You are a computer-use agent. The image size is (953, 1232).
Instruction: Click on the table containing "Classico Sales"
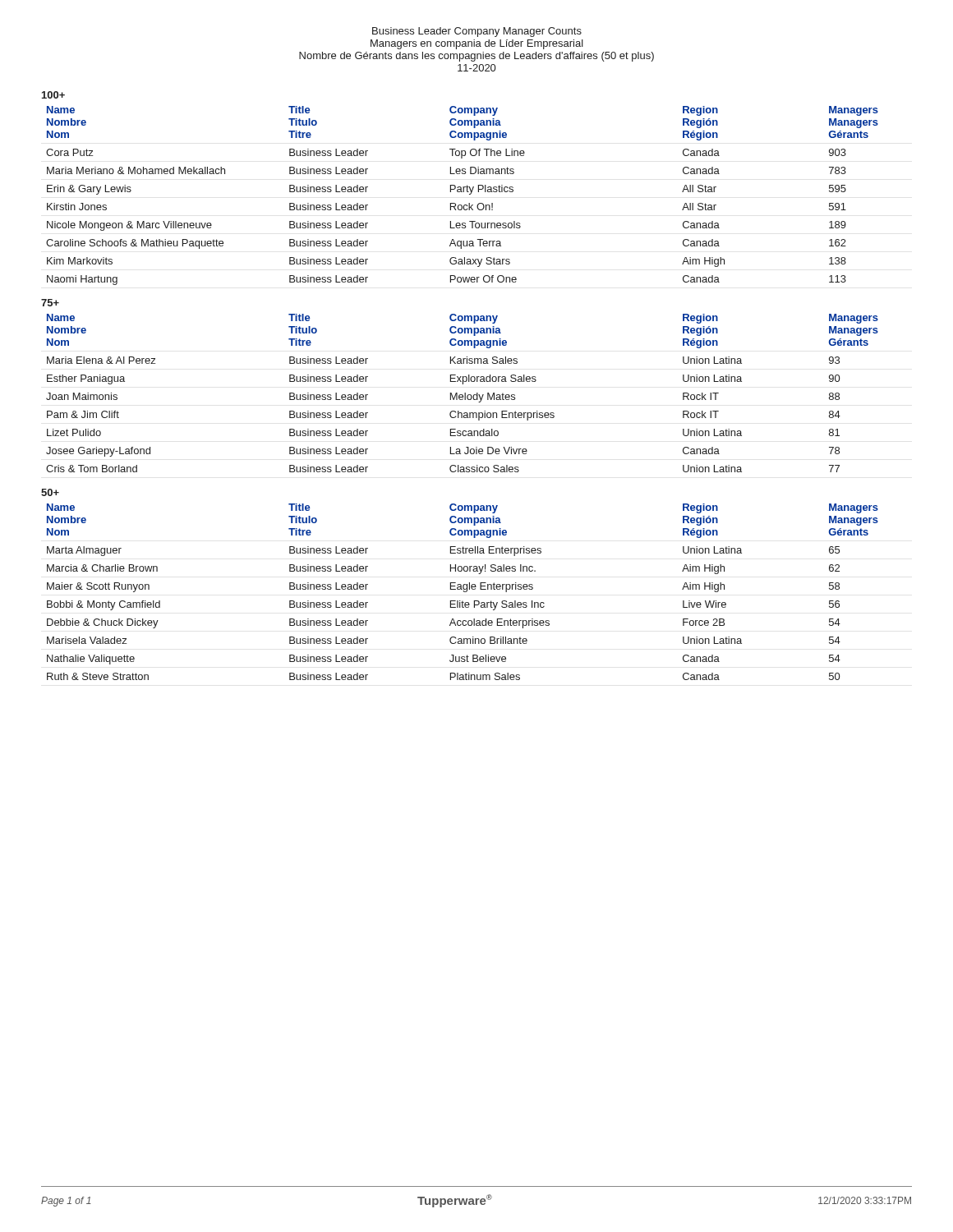[x=476, y=393]
